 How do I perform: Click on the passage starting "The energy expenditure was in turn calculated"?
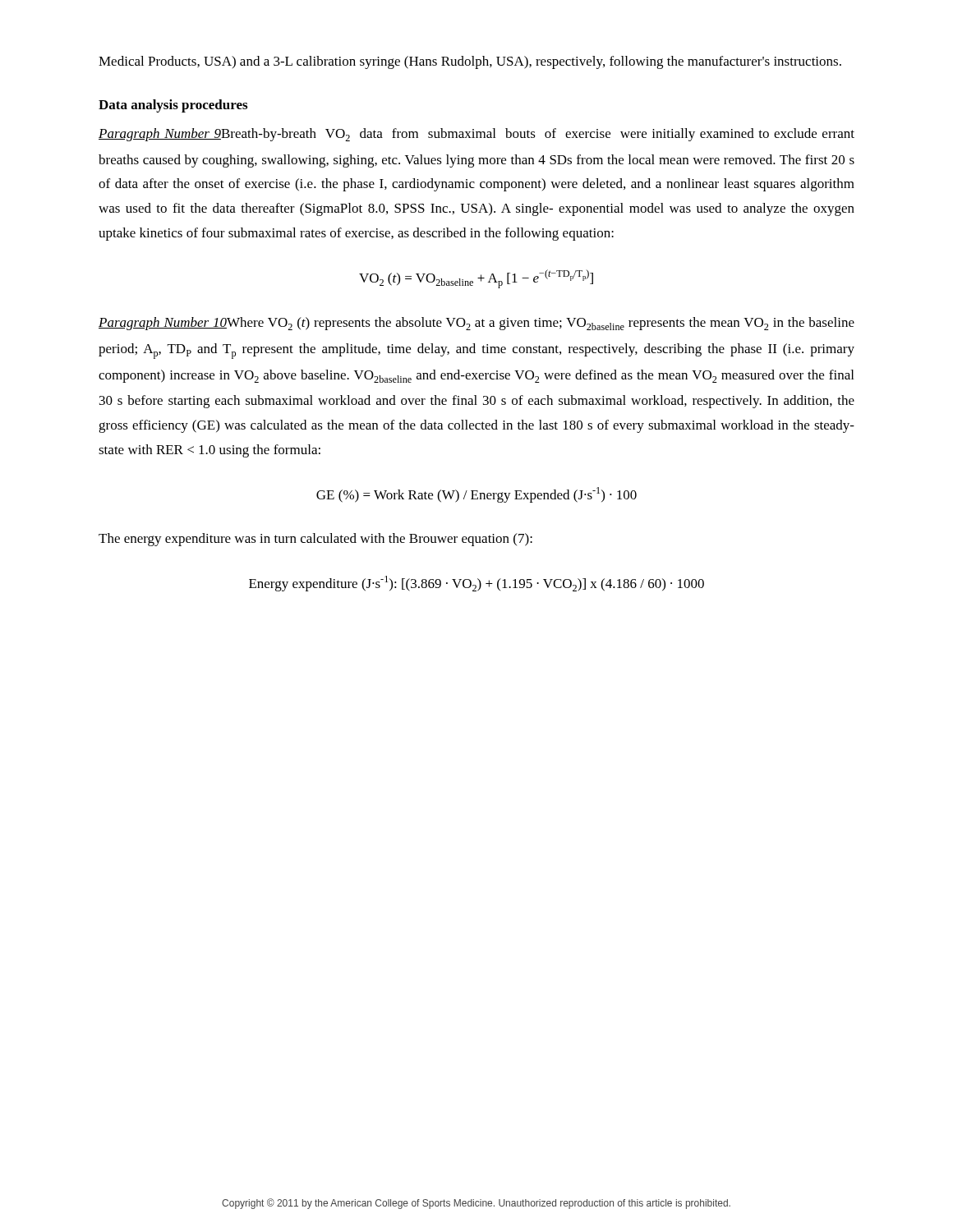[x=316, y=539]
